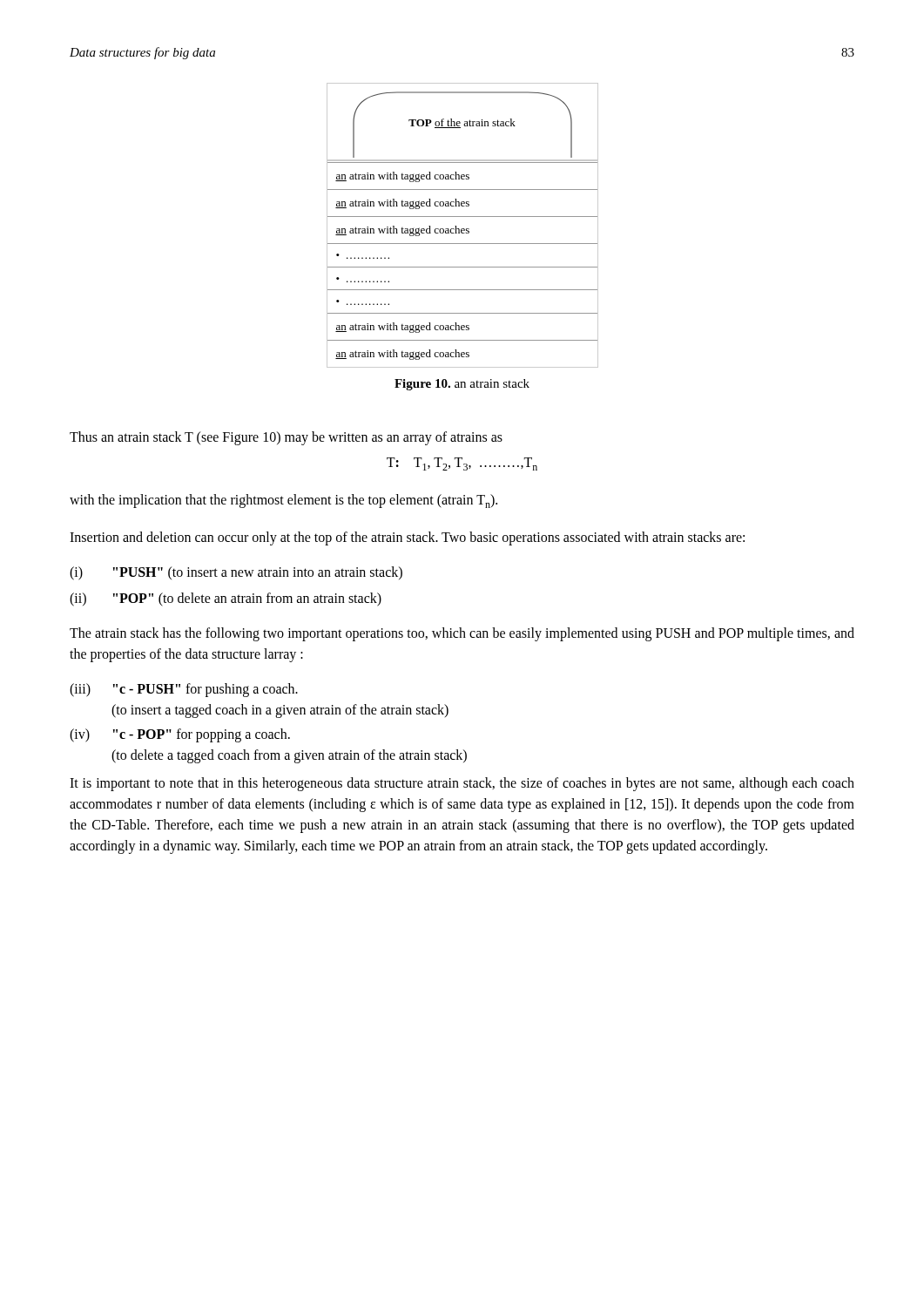This screenshot has height=1307, width=924.
Task: Click on the element starting "It is important to note that in this"
Action: click(x=462, y=814)
